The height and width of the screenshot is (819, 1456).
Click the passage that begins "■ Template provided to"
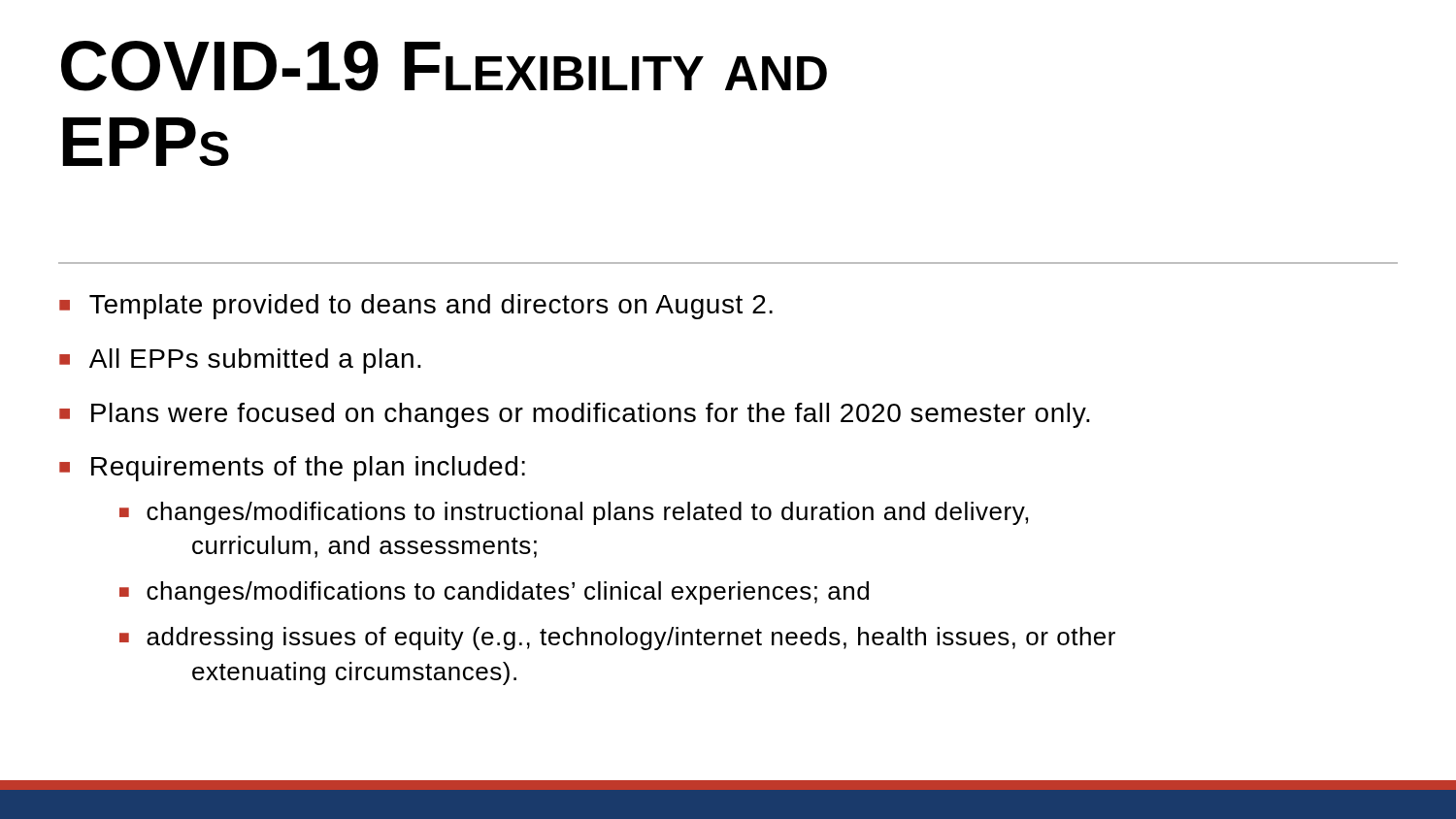click(728, 305)
